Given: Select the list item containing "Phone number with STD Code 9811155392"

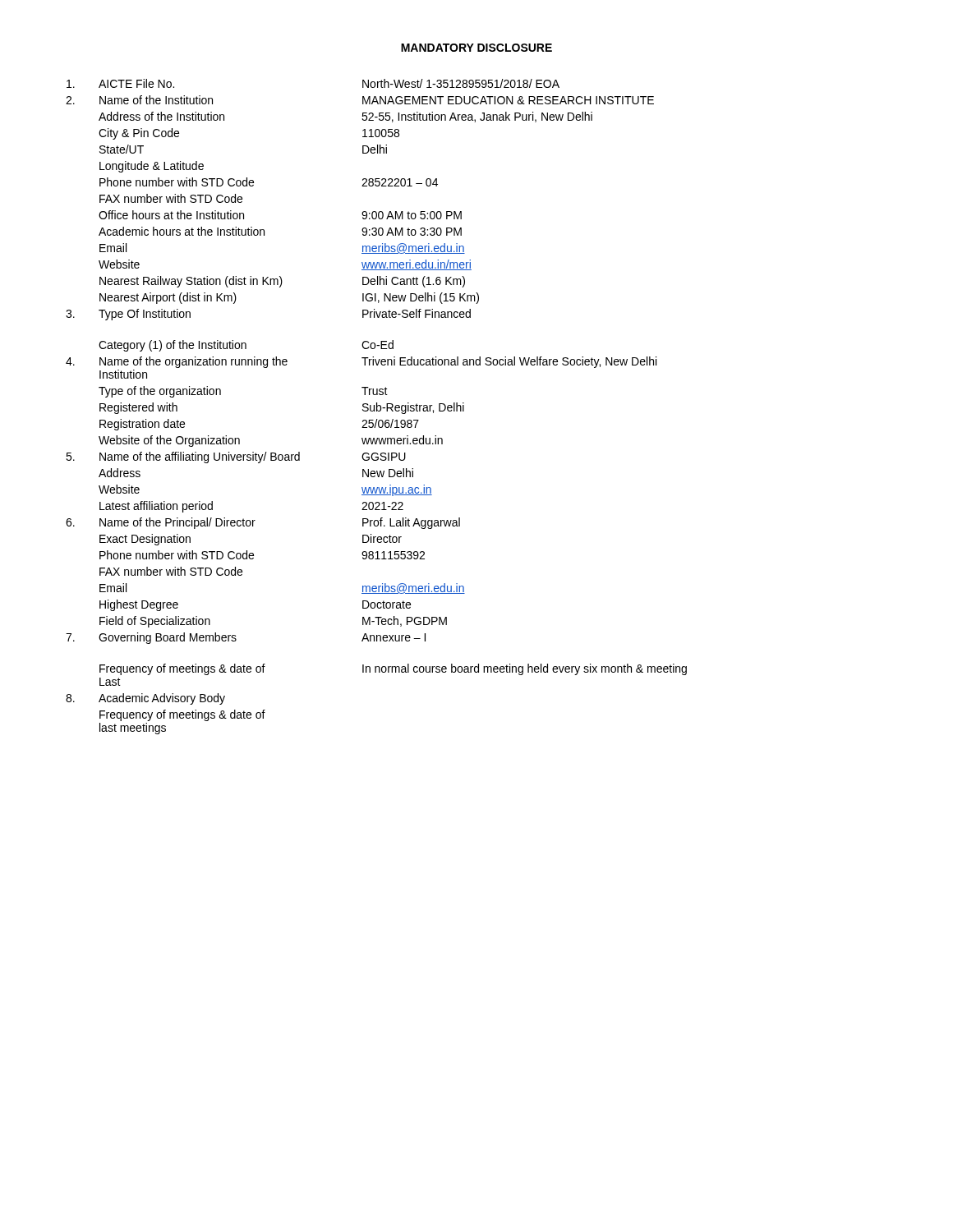Looking at the screenshot, I should [172, 555].
